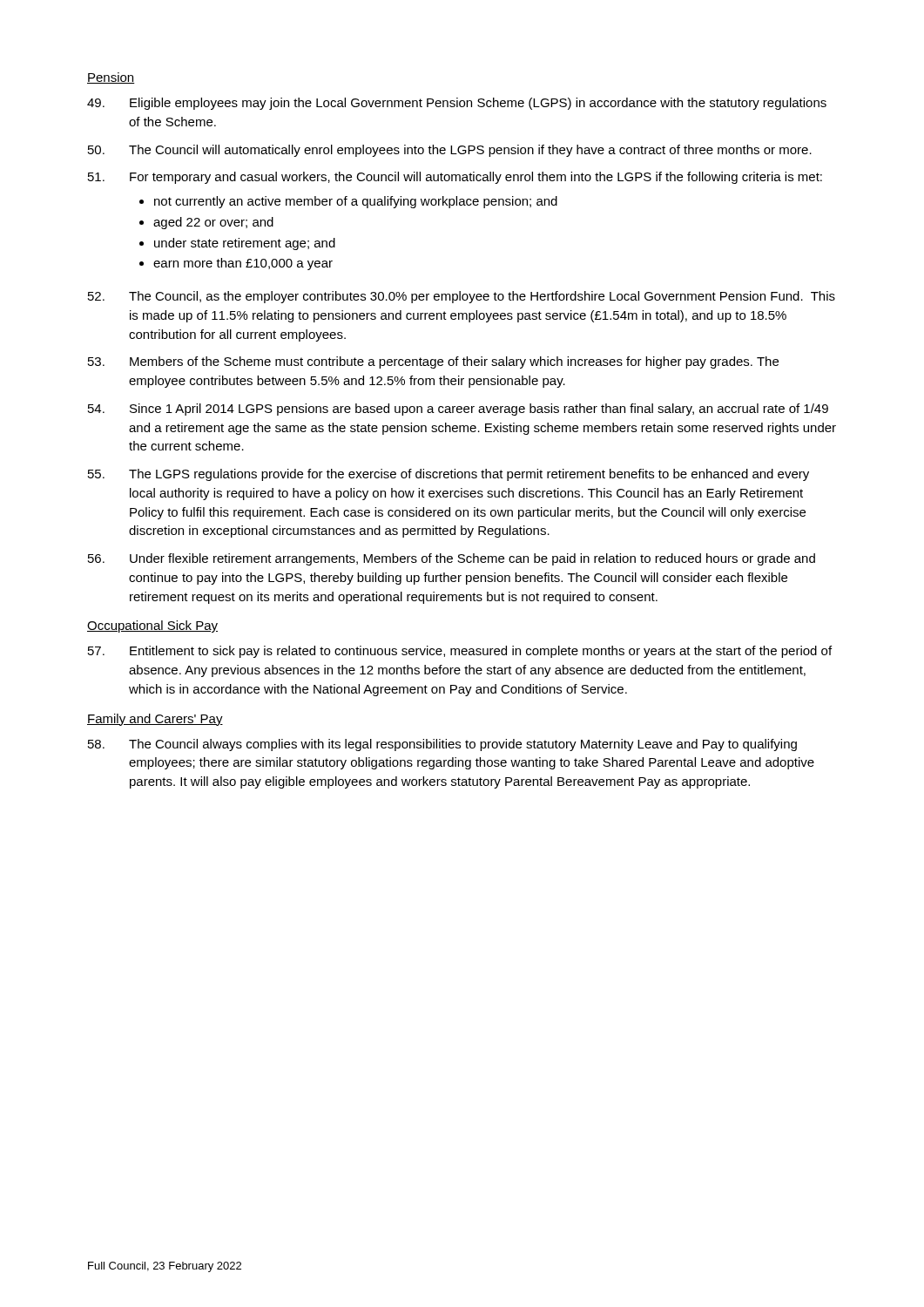This screenshot has height=1307, width=924.
Task: Find the block starting "Occupational Sick Pay"
Action: 152,625
